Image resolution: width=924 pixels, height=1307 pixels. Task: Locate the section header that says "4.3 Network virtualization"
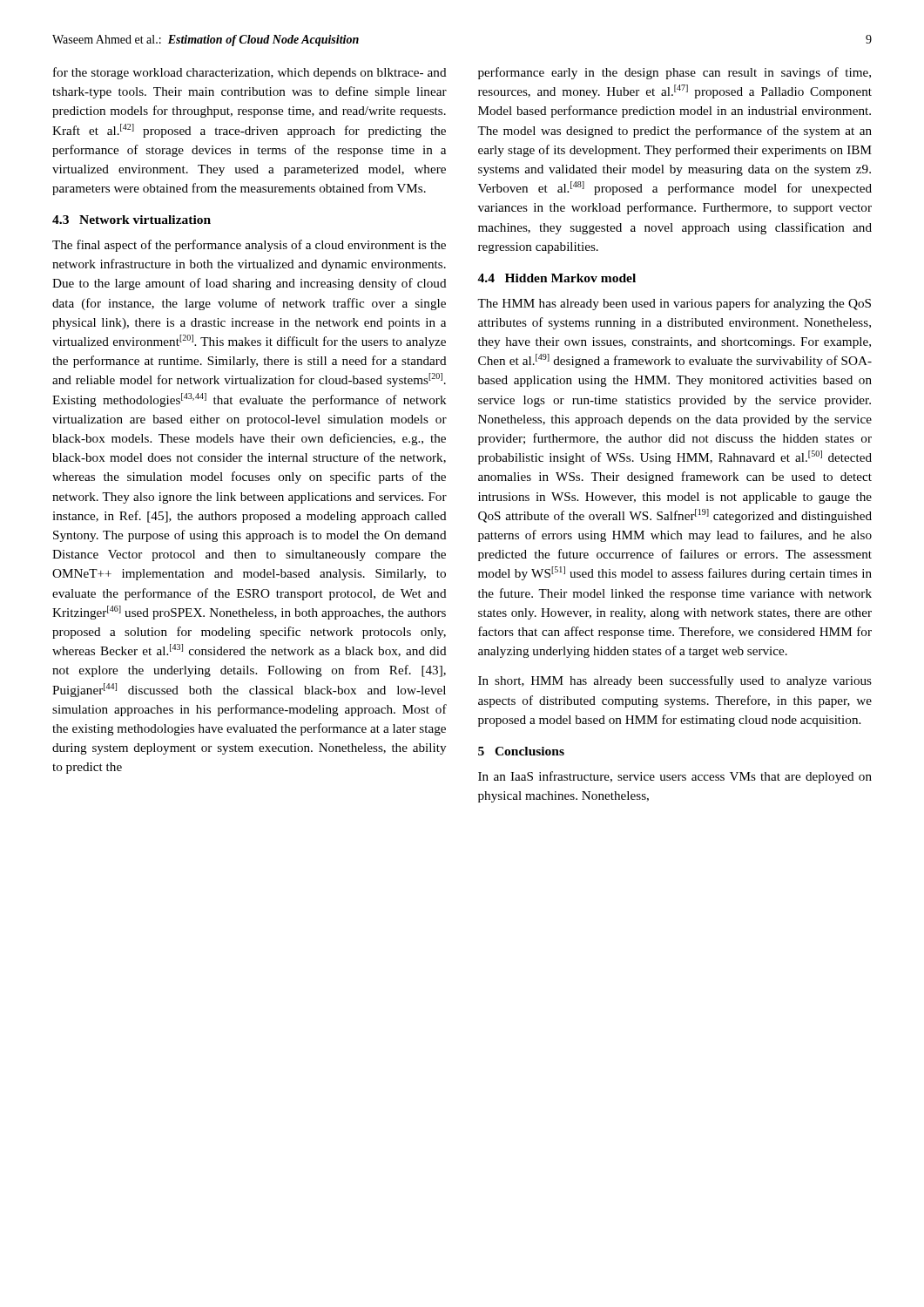(x=132, y=219)
